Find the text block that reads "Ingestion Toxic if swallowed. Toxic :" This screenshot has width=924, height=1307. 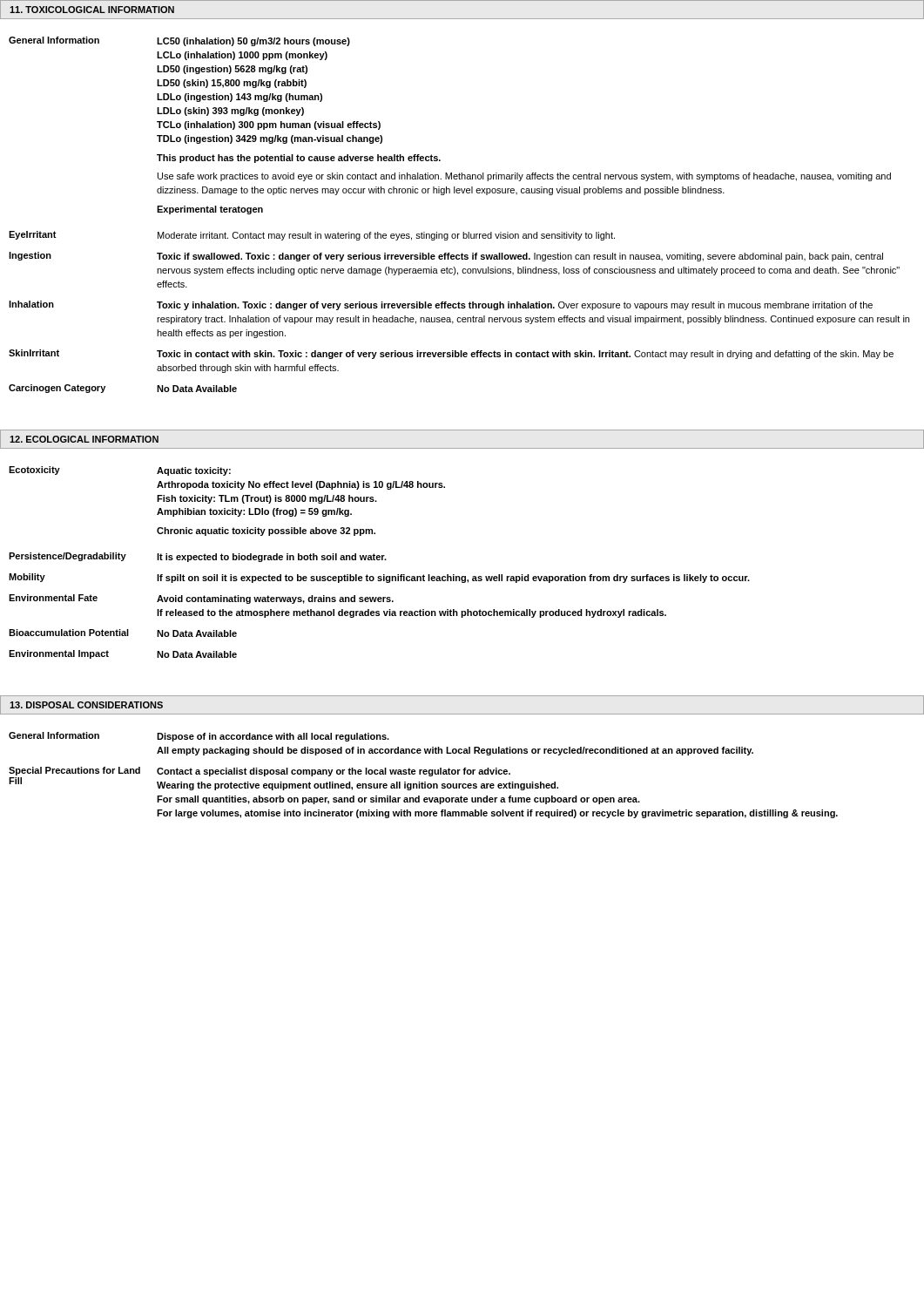(462, 271)
